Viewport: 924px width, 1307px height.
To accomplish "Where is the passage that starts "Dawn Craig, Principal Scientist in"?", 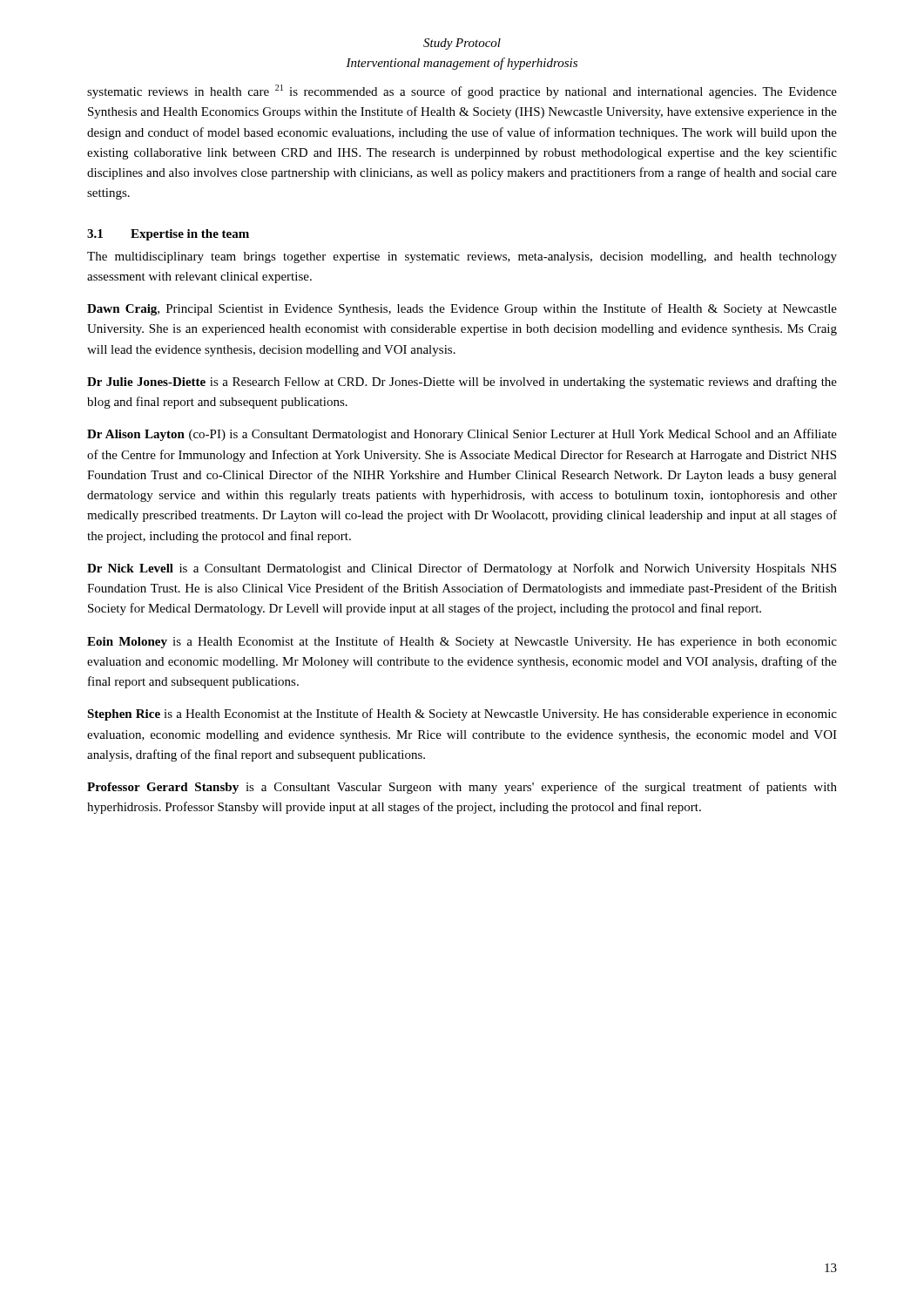I will (x=462, y=329).
